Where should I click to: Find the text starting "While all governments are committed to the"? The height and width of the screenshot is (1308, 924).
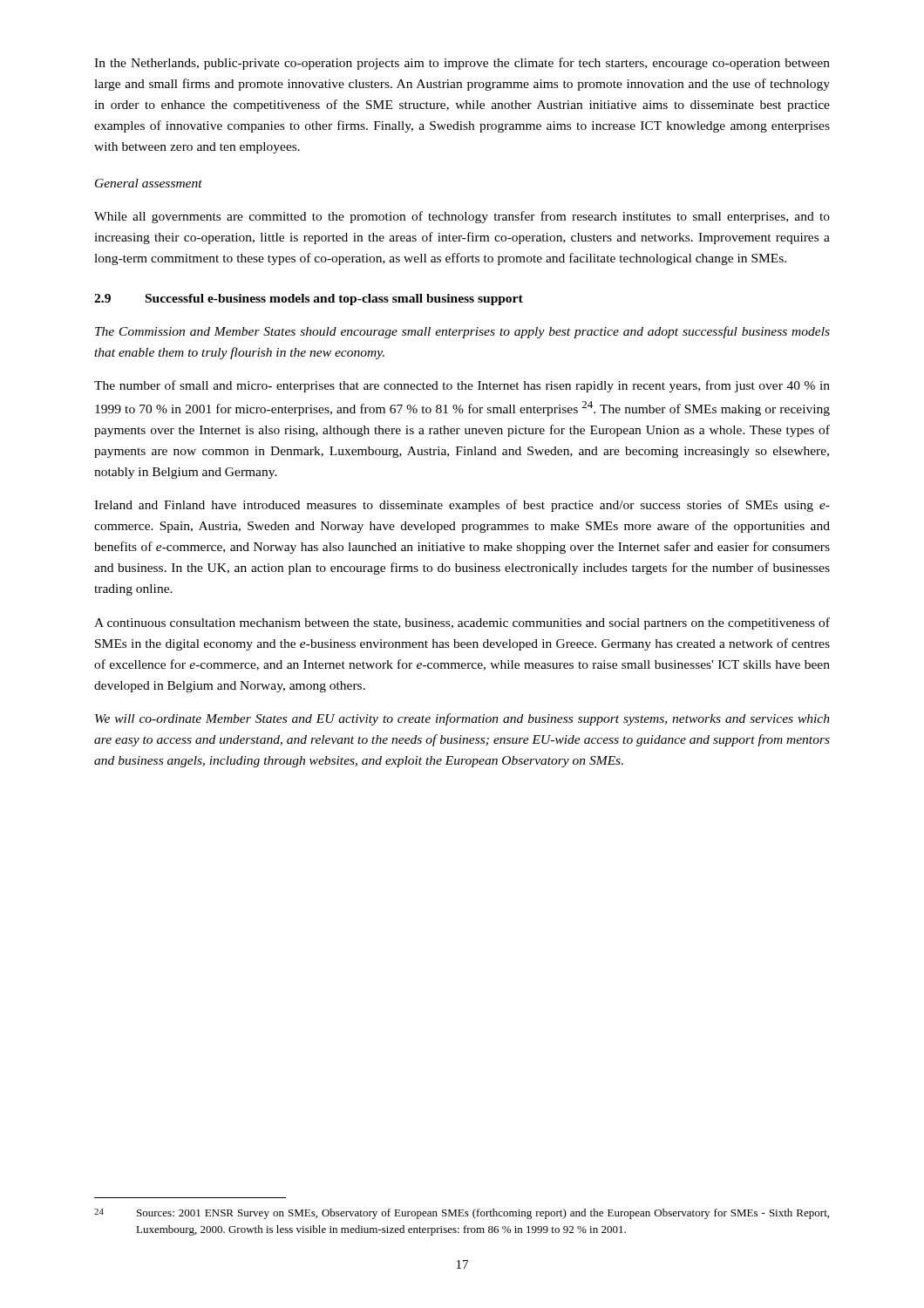click(462, 237)
